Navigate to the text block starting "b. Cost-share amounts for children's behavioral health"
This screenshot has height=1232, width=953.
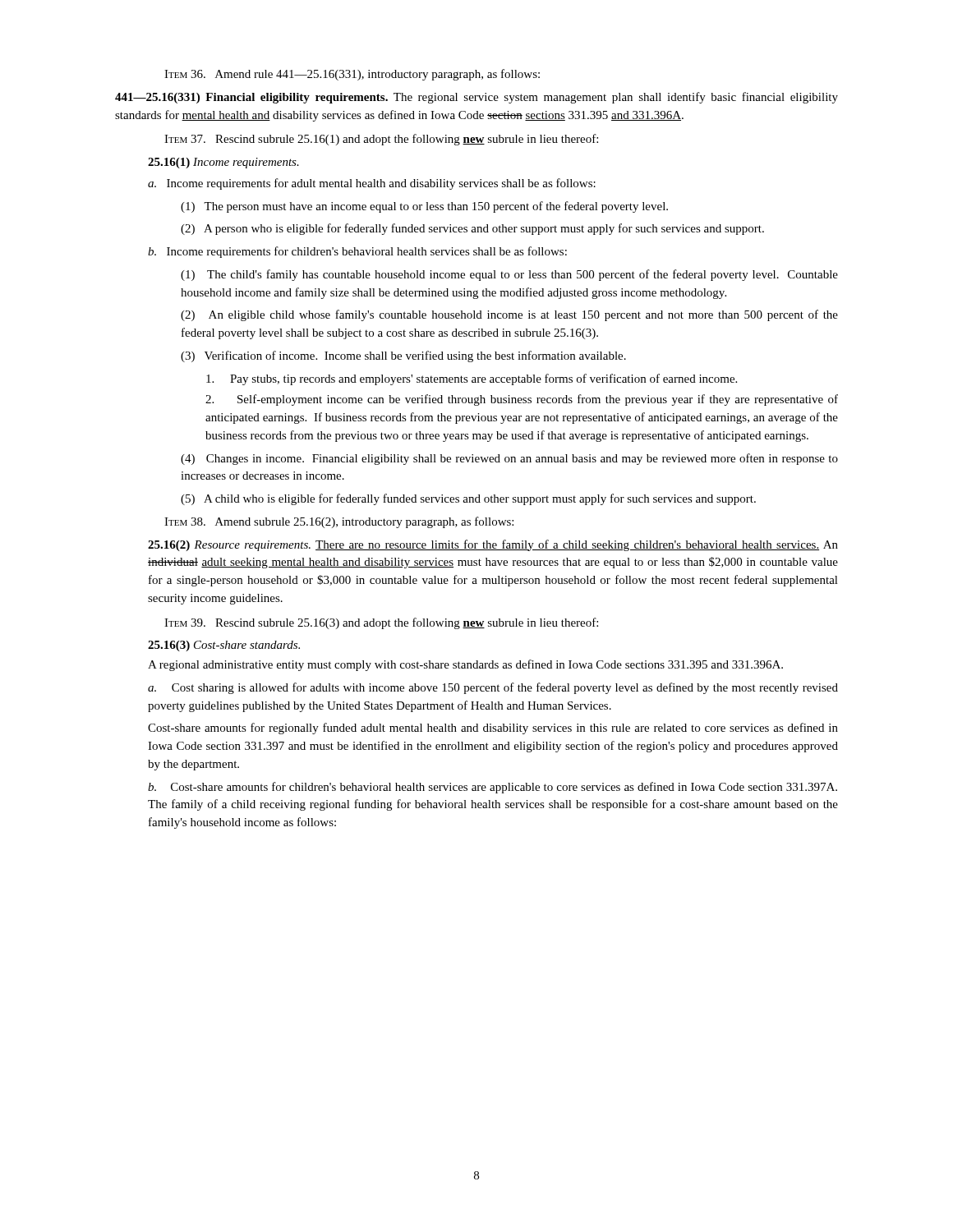coord(493,804)
